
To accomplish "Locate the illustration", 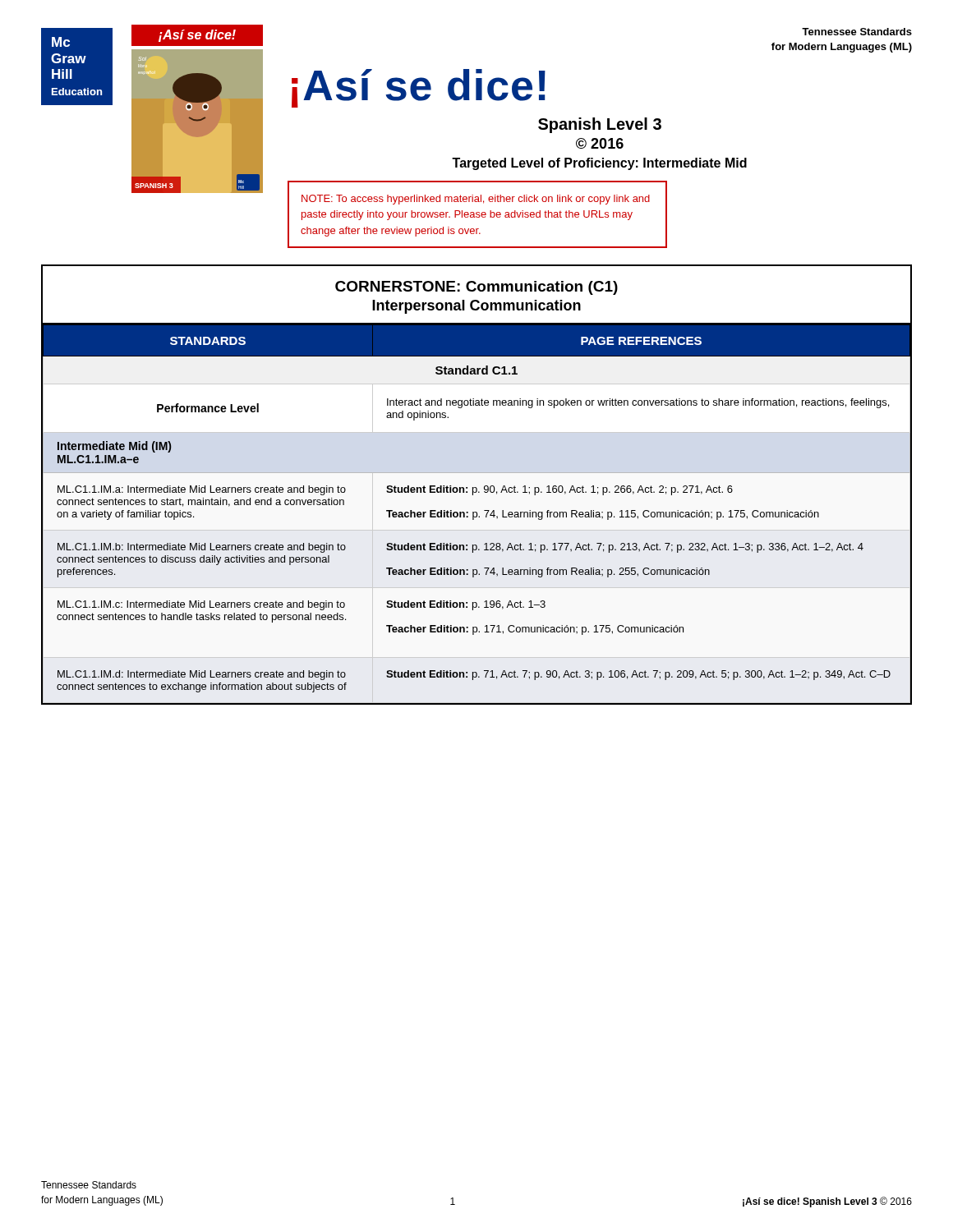I will coord(197,109).
